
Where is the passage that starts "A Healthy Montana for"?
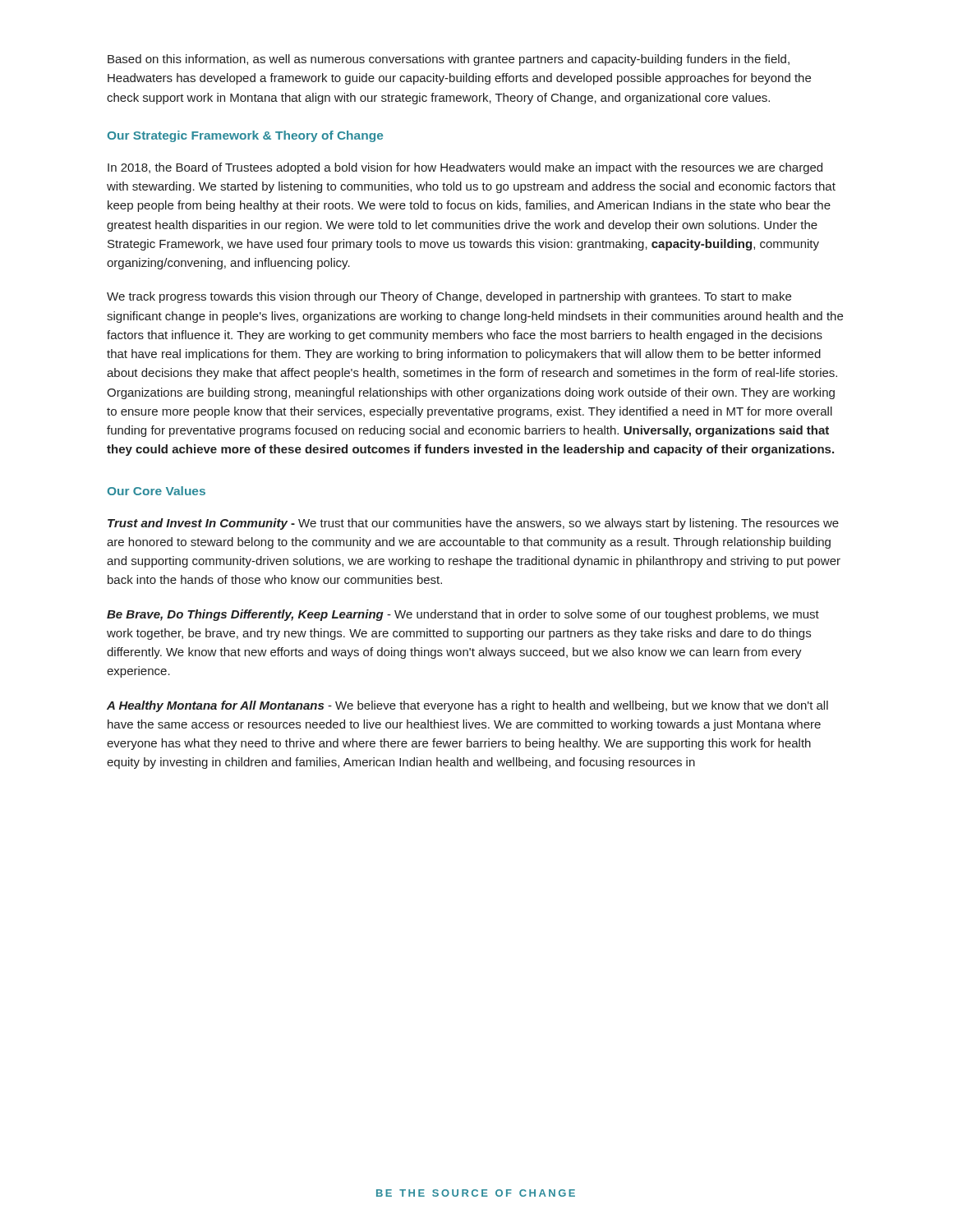click(x=468, y=733)
